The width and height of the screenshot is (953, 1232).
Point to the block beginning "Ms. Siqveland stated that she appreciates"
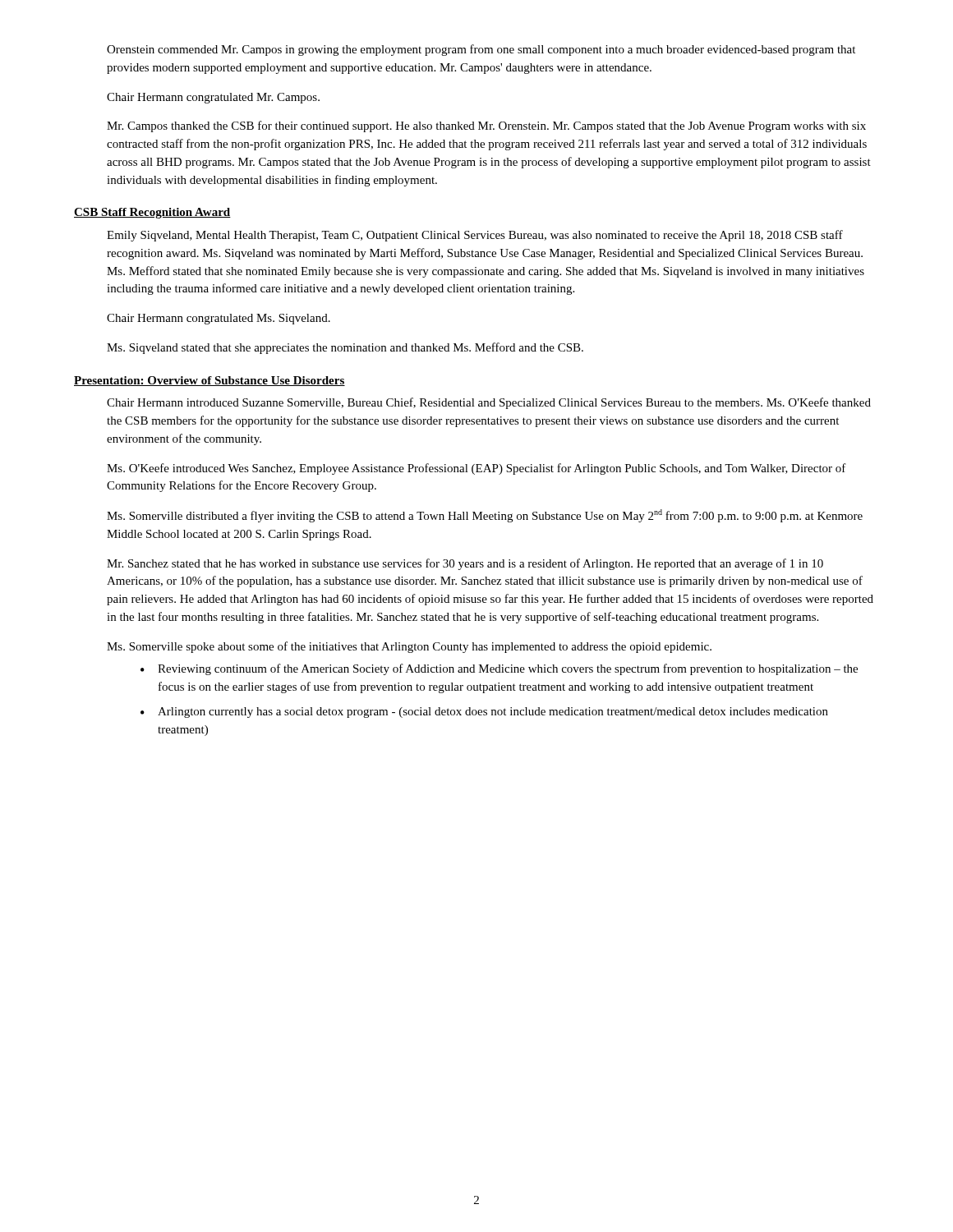coord(345,347)
